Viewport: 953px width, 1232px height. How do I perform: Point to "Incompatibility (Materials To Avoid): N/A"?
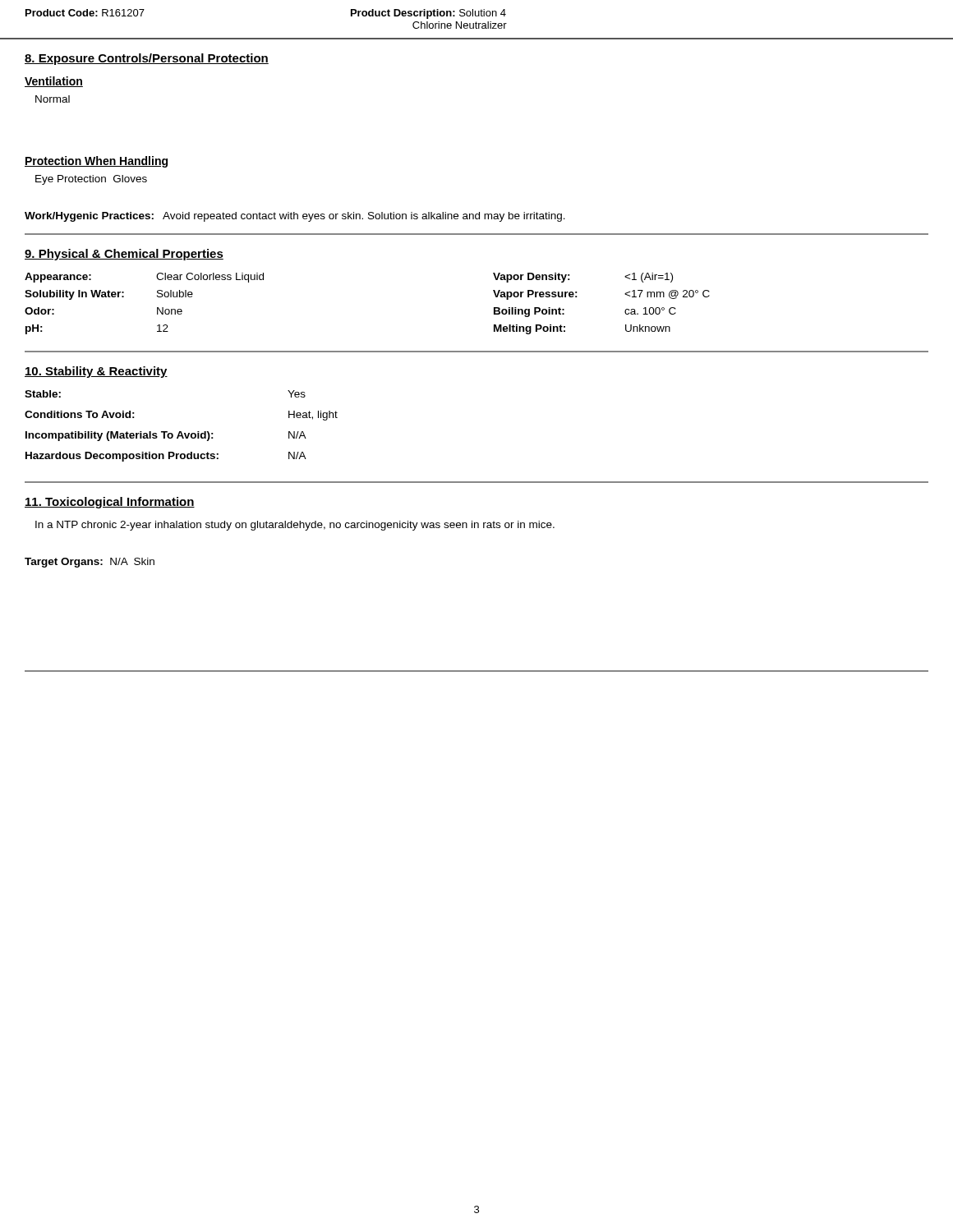pyautogui.click(x=165, y=435)
